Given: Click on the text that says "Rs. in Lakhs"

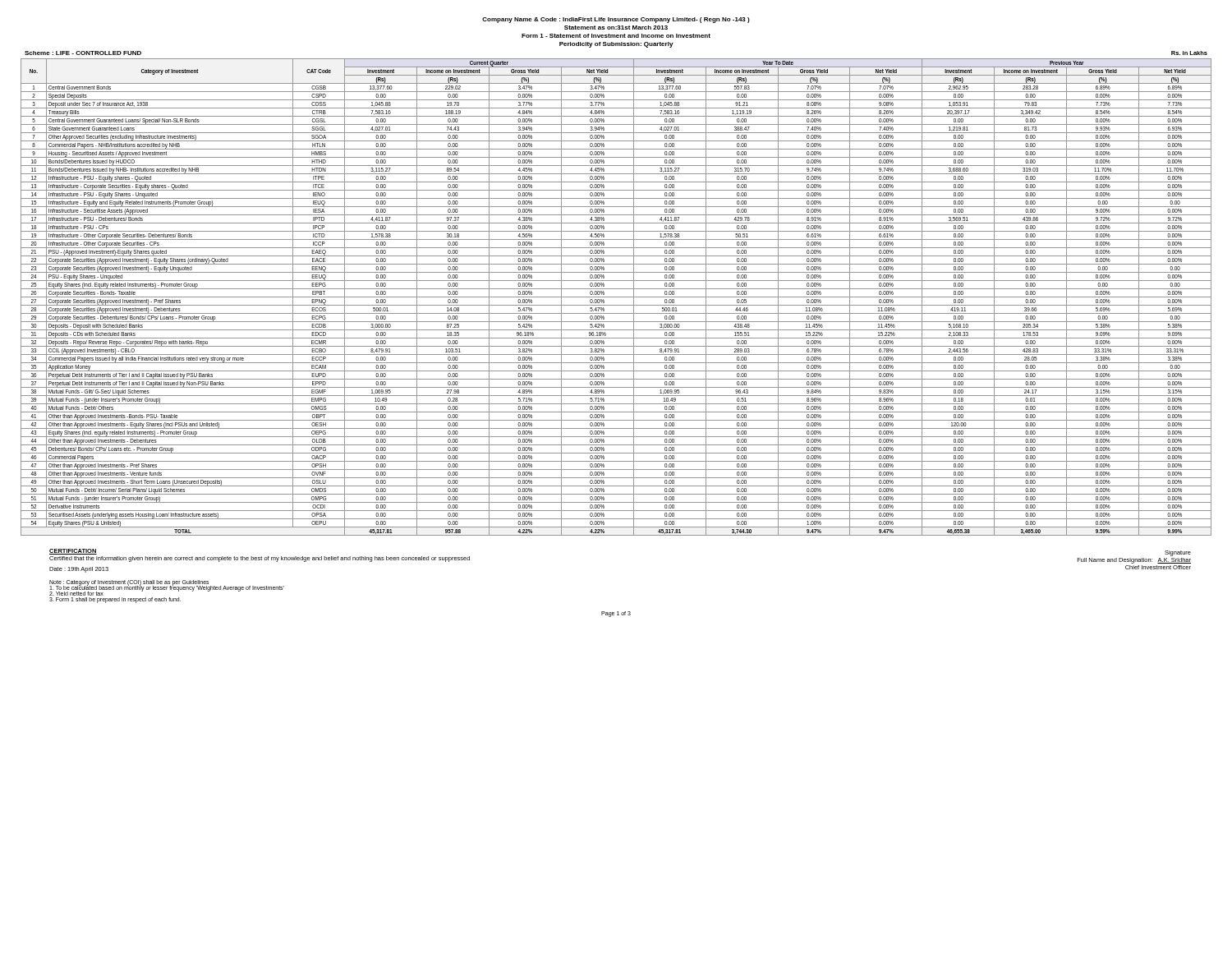Looking at the screenshot, I should pos(1189,53).
